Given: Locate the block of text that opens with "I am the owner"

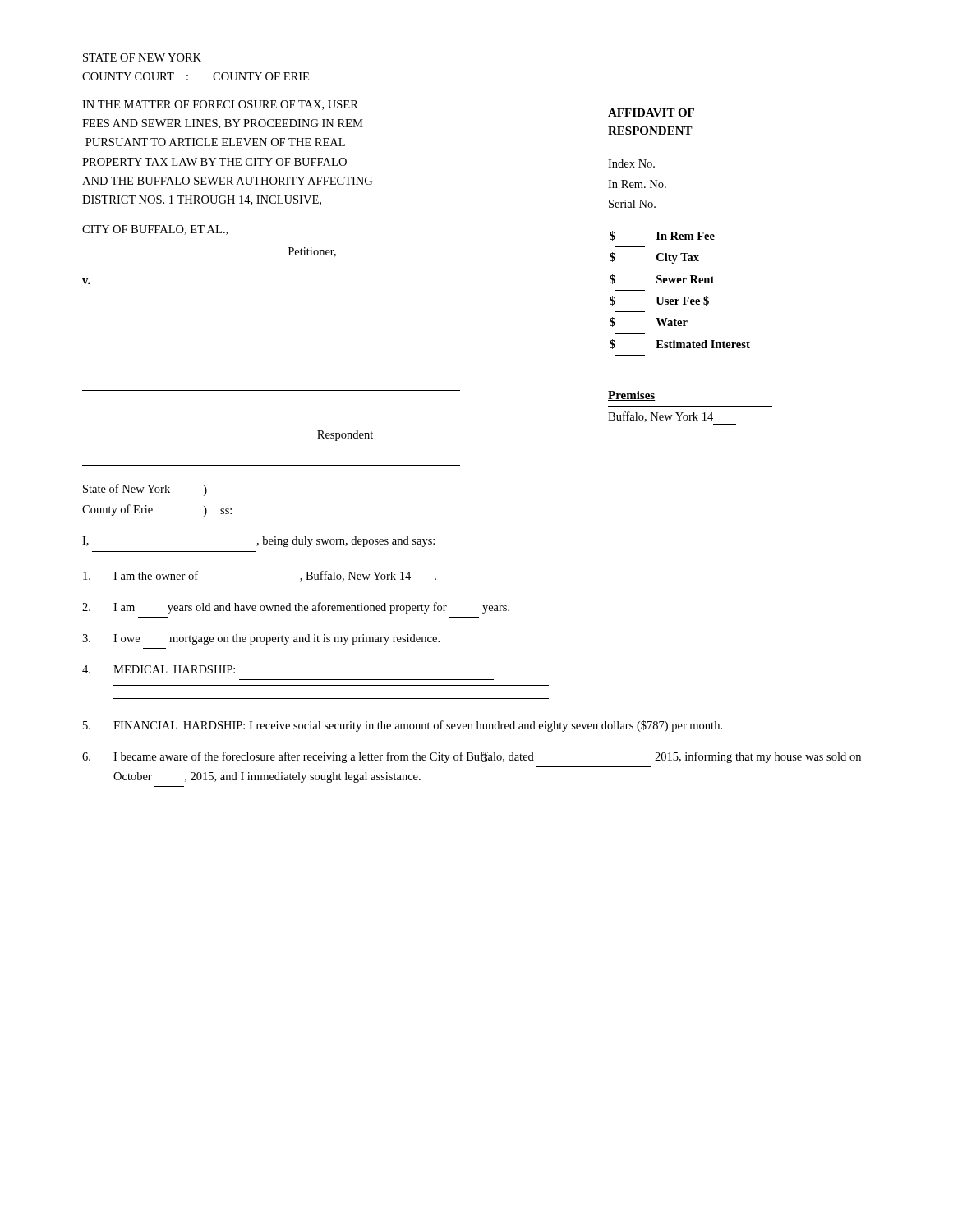Looking at the screenshot, I should 160,576.
